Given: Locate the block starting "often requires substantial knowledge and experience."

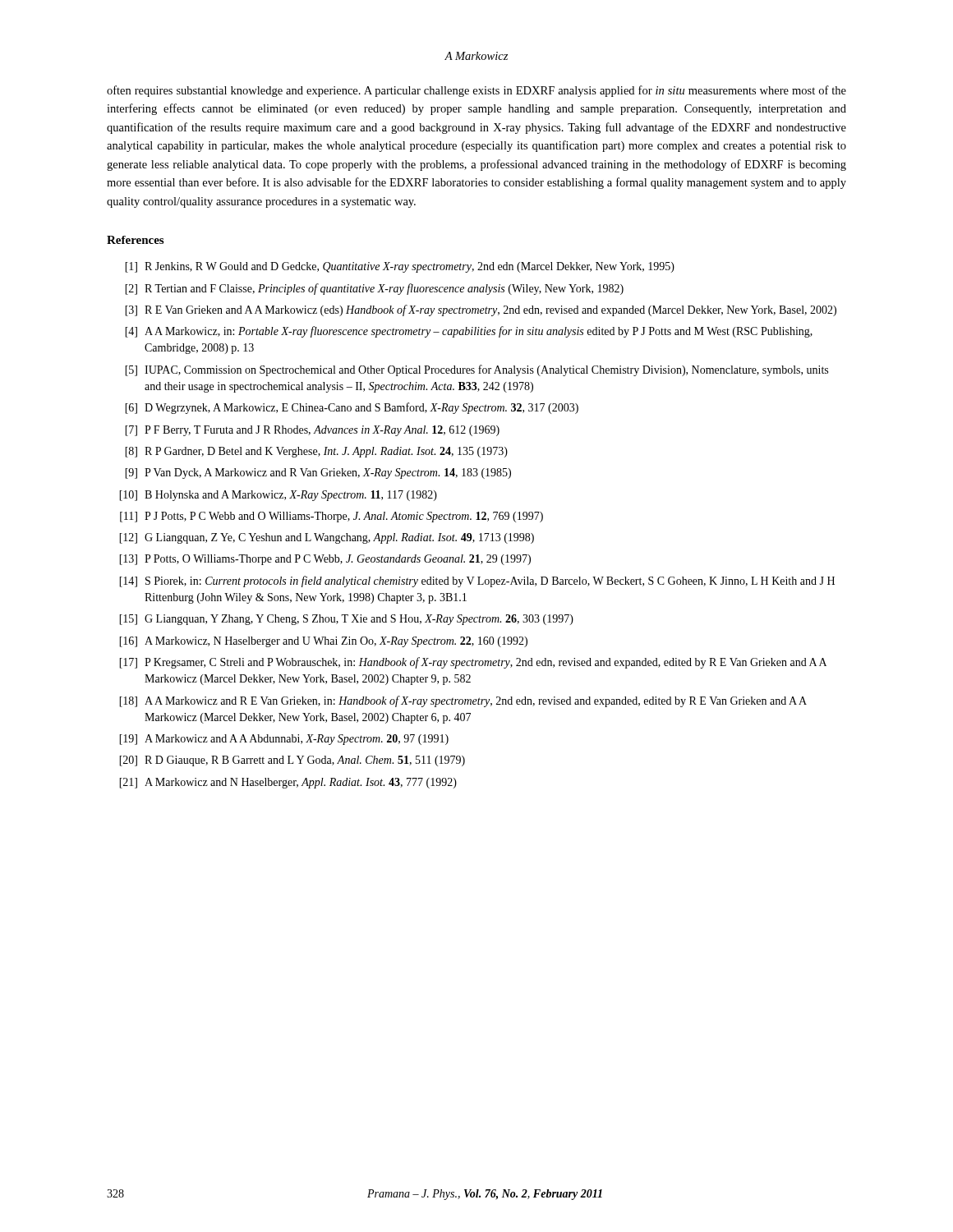Looking at the screenshot, I should tap(476, 146).
